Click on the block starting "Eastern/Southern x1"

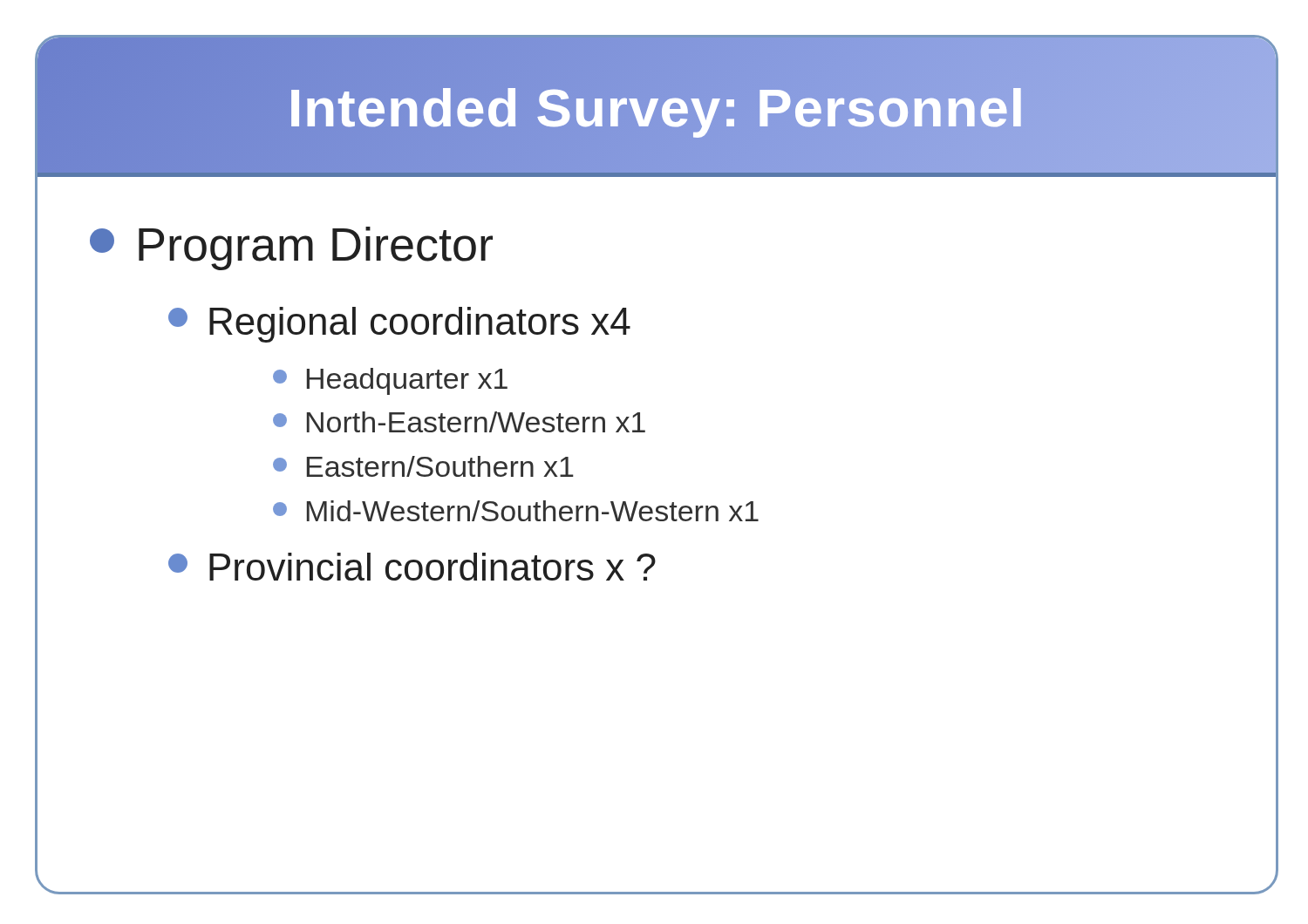tap(424, 467)
